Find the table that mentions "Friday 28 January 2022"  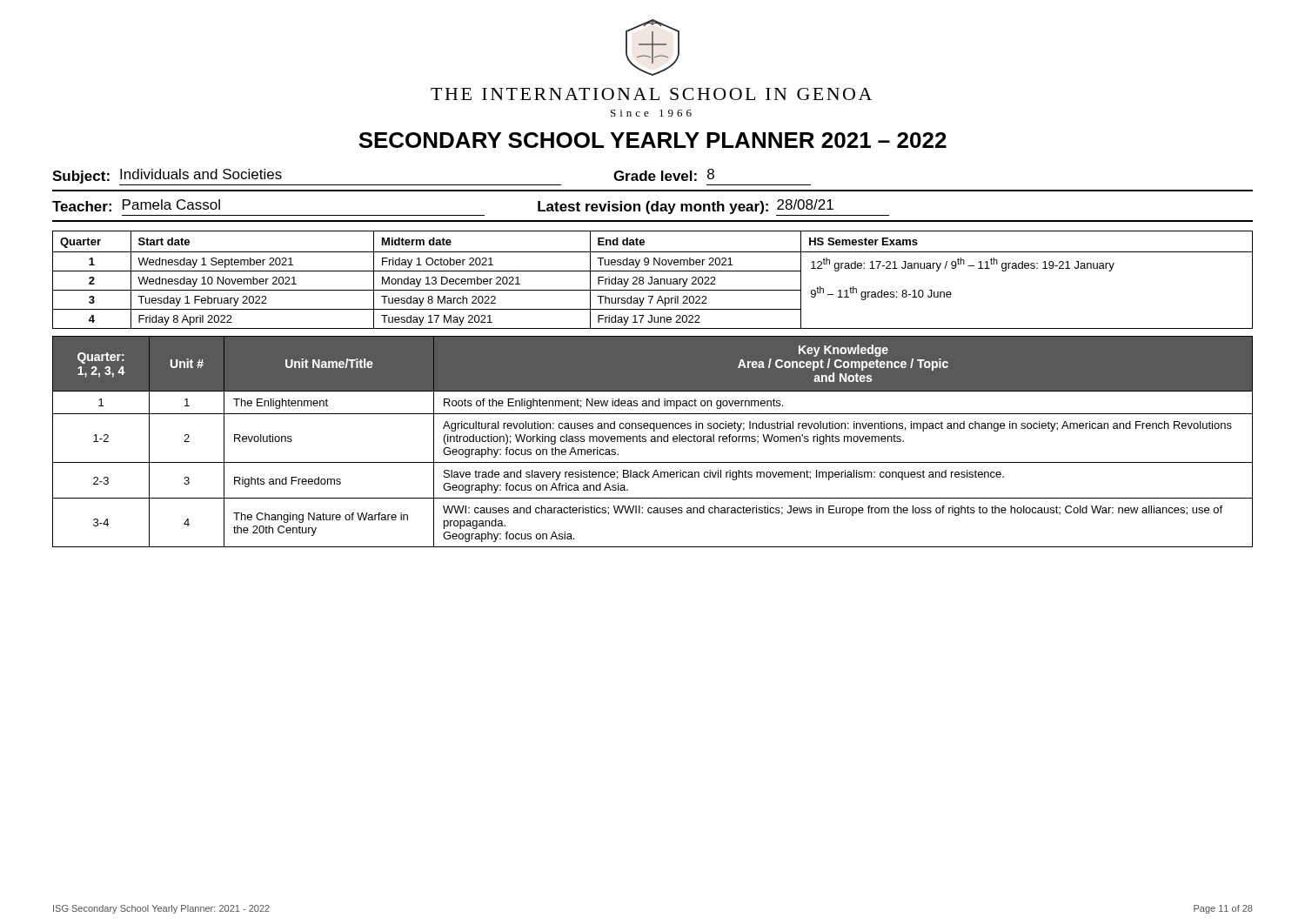652,280
